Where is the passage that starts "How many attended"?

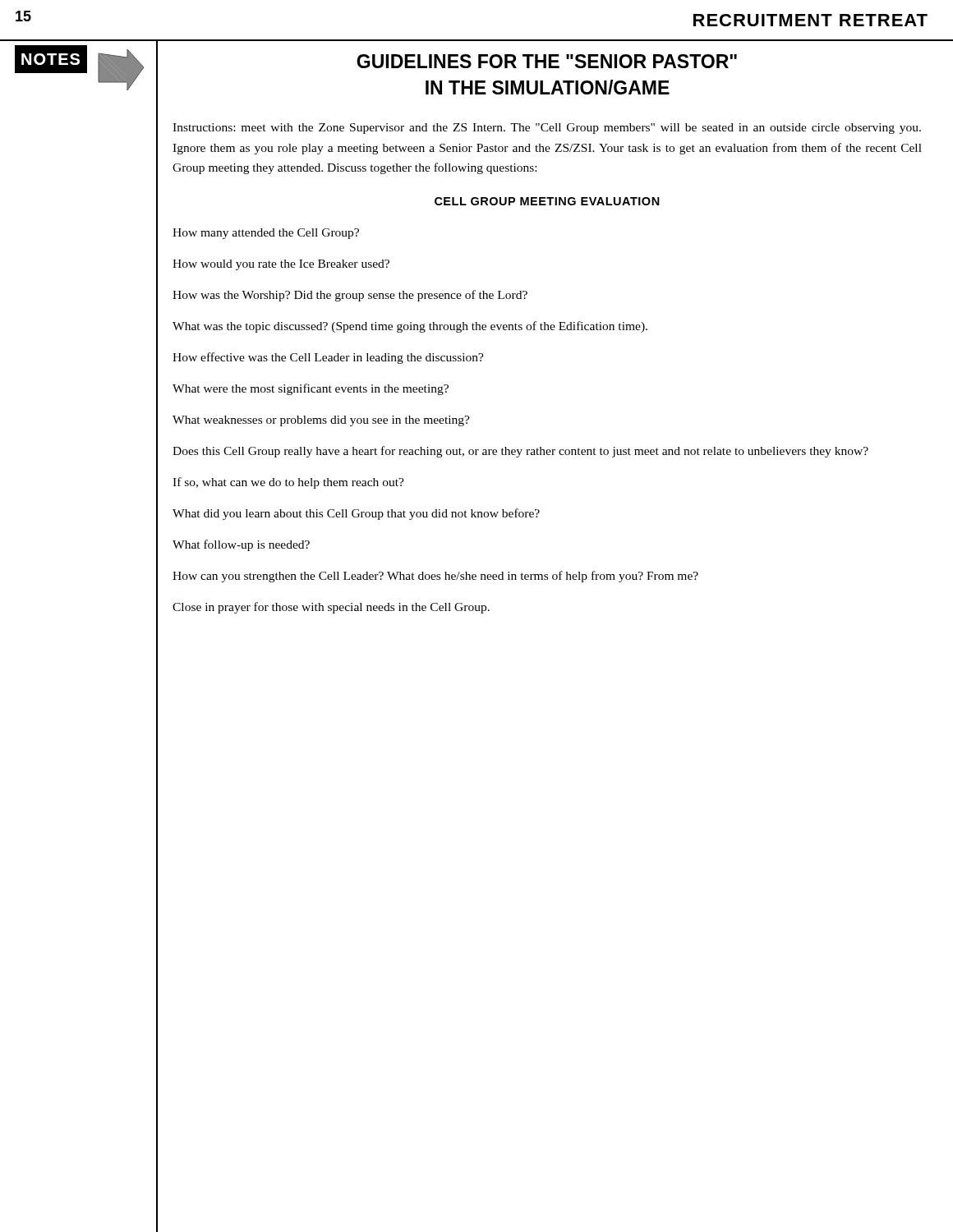[x=266, y=232]
